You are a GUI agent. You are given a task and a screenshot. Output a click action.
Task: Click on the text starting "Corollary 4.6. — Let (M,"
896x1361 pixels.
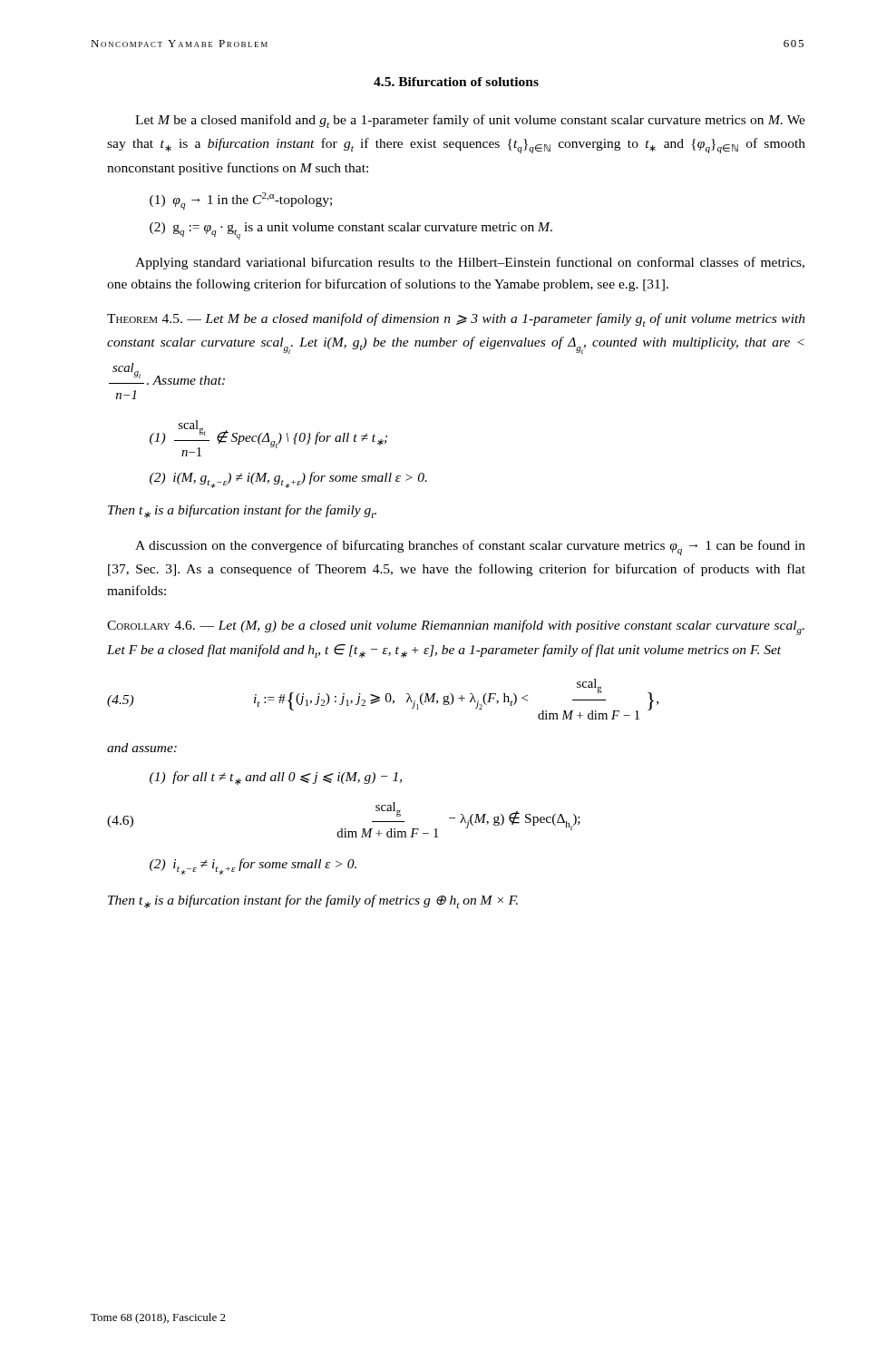click(x=456, y=638)
